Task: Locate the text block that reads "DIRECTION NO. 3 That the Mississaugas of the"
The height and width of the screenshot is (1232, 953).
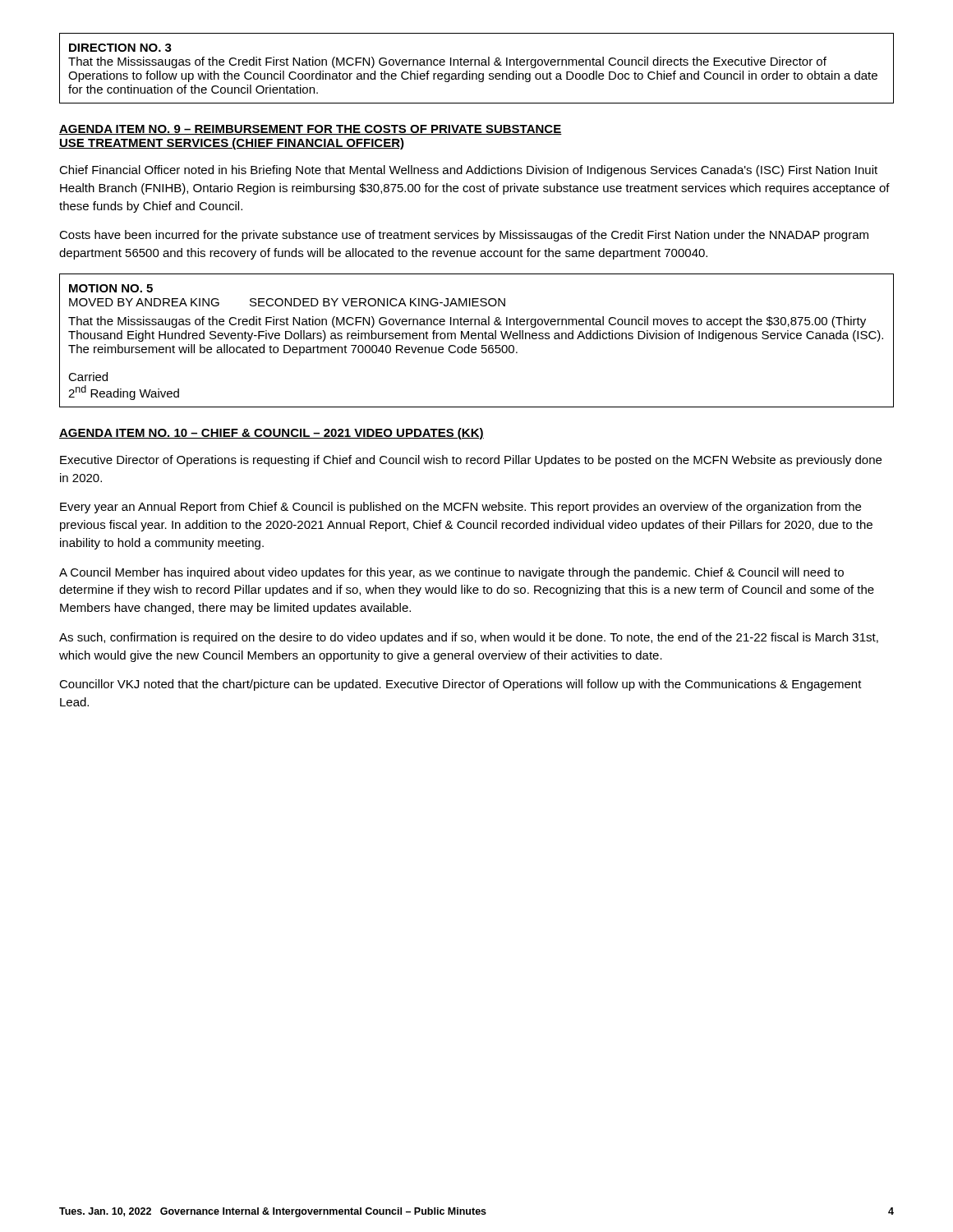Action: click(473, 68)
